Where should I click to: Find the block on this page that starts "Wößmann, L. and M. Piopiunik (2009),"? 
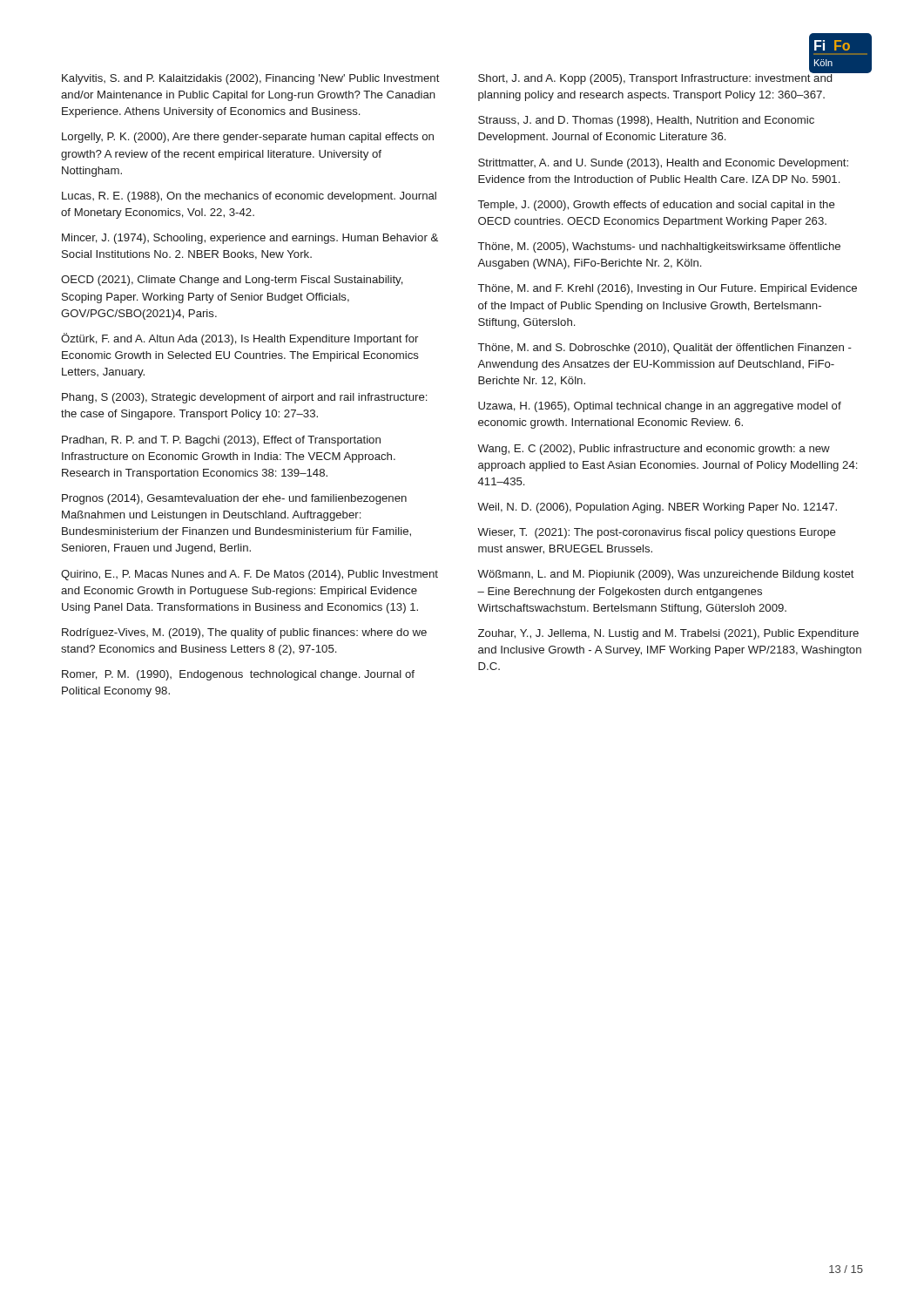click(666, 591)
